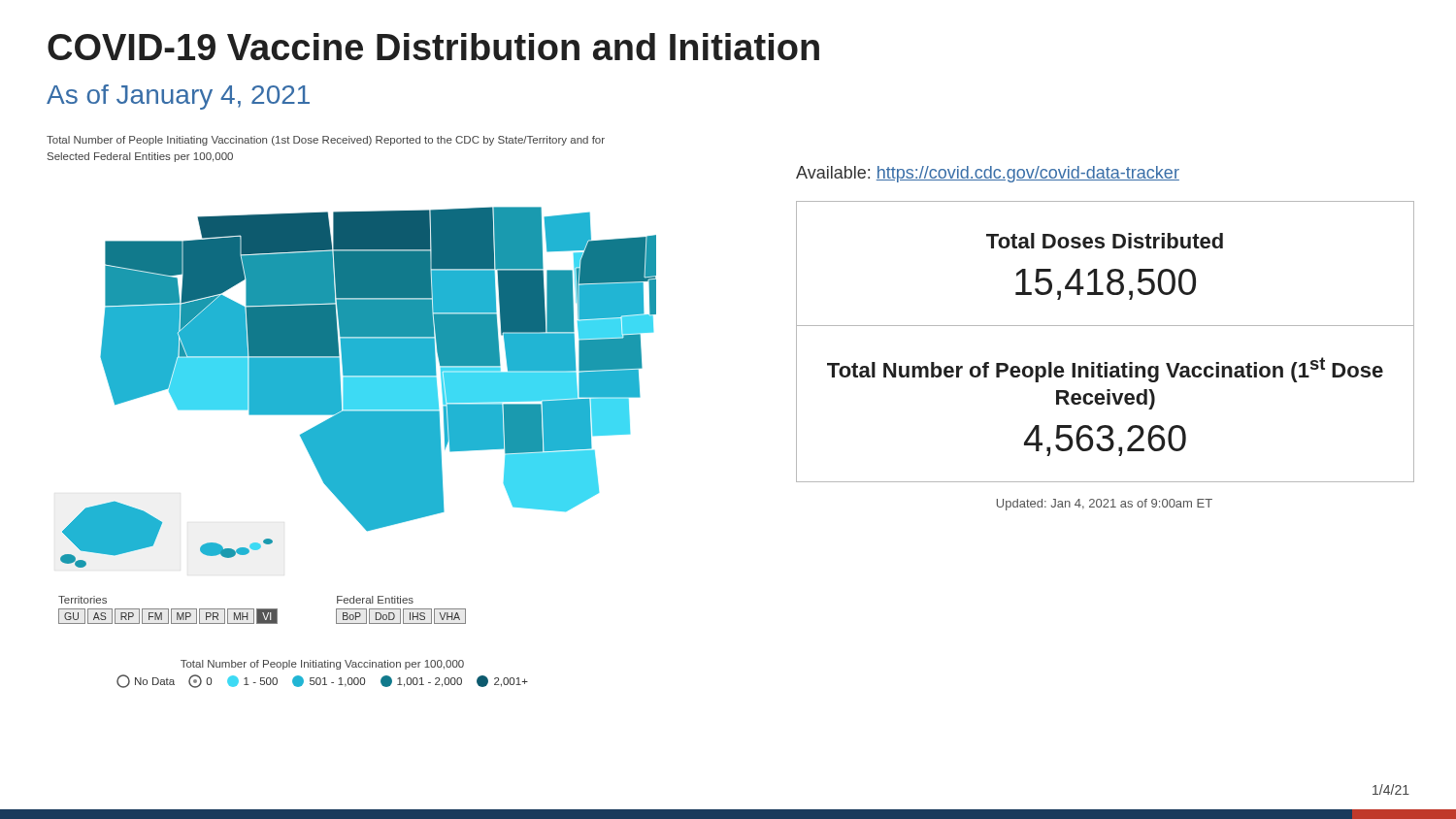
Task: Locate the passage starting "Updated: Jan 4, 2021 as of 9:00am"
Action: (x=1104, y=503)
